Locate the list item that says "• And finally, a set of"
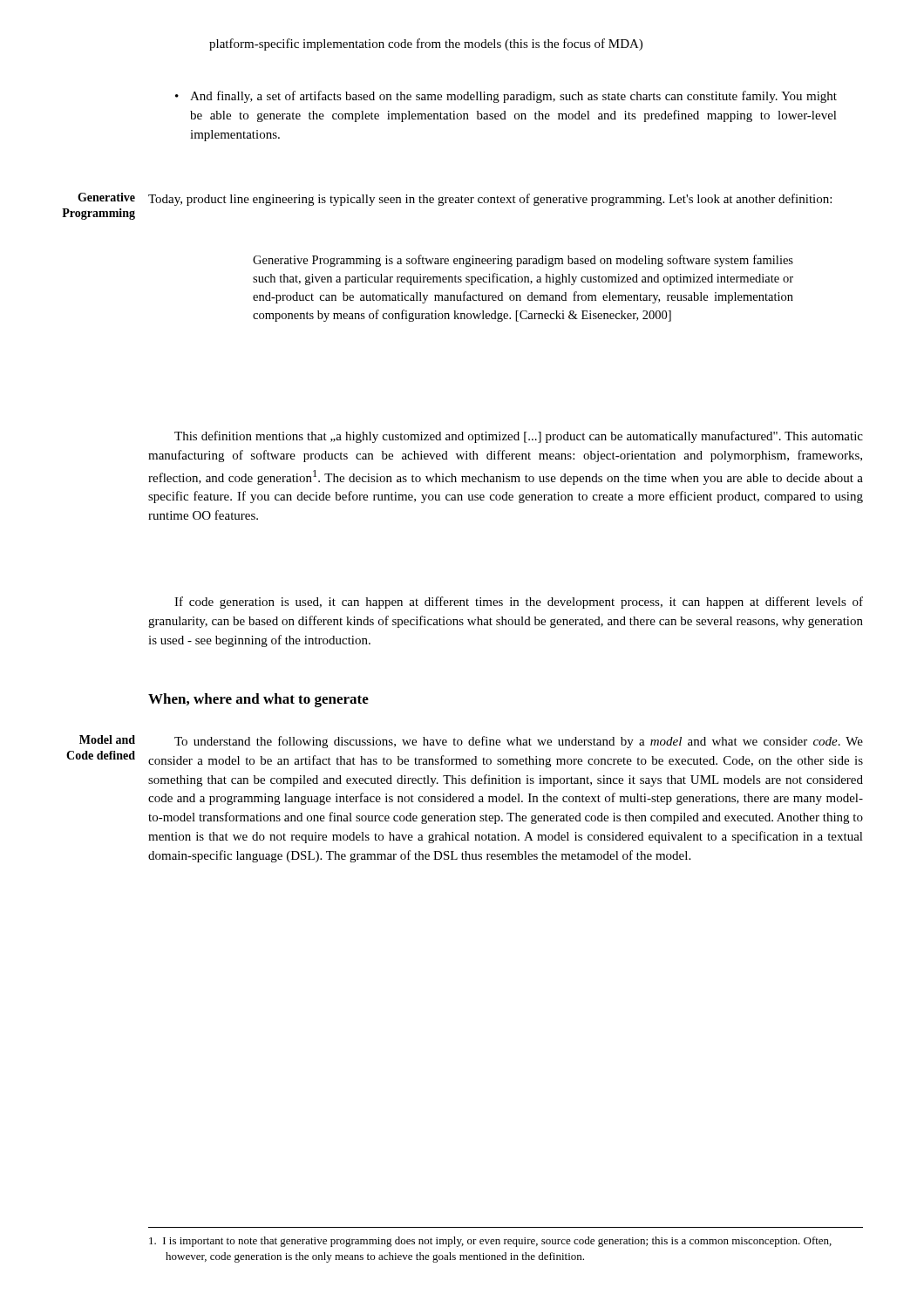 506,114
